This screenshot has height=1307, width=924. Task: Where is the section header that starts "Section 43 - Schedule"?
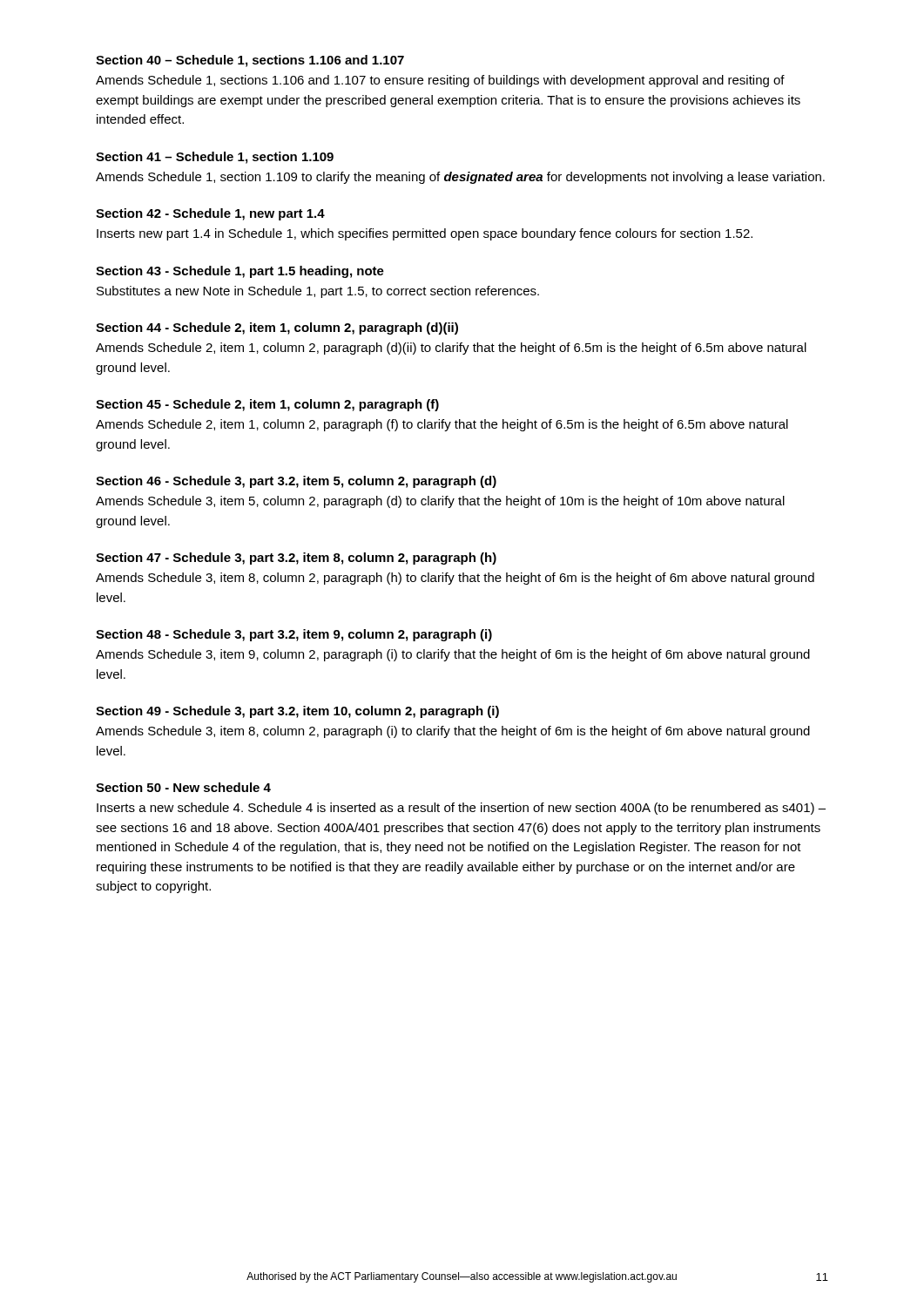pos(240,270)
